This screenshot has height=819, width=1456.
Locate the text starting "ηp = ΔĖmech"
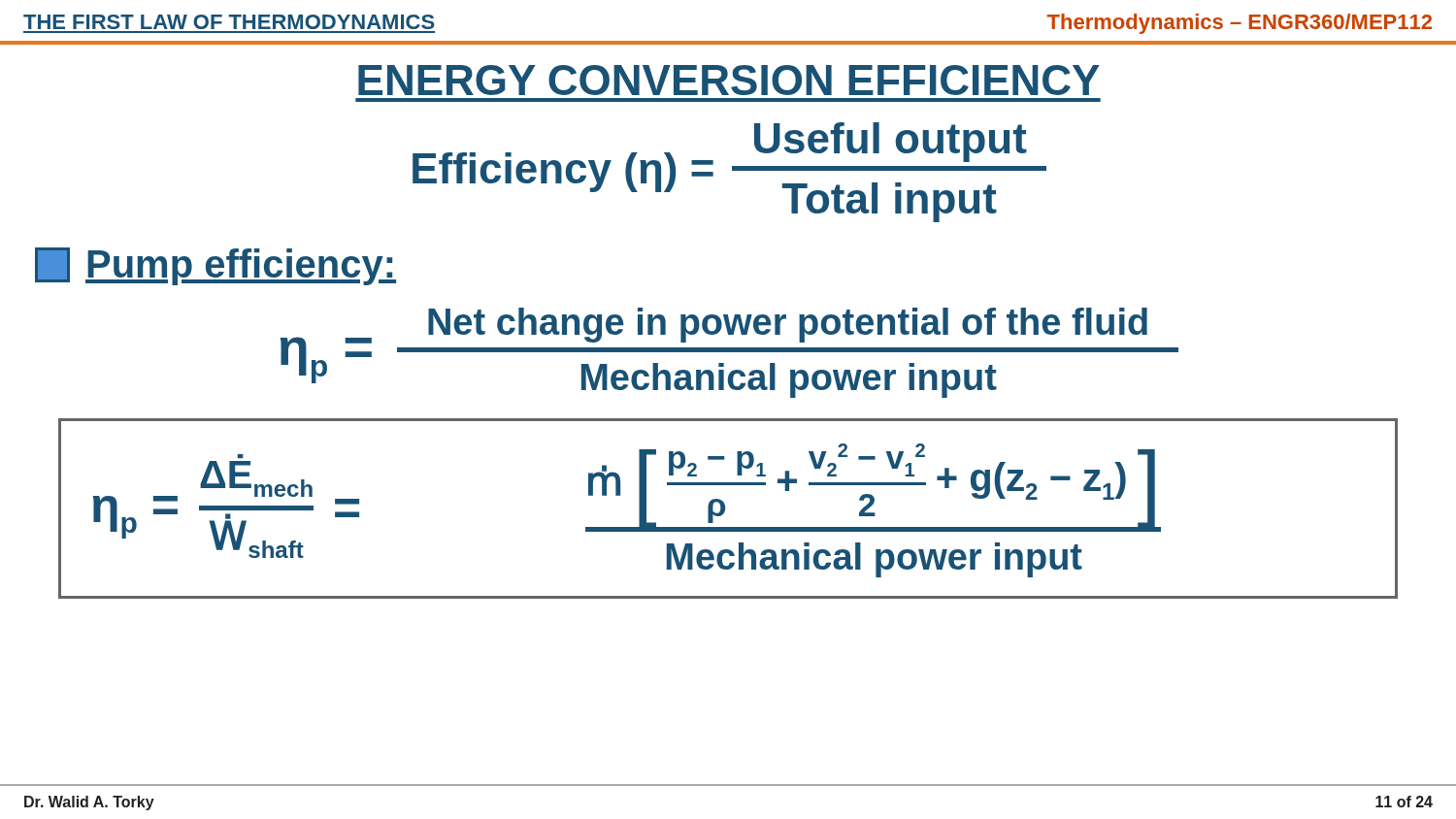pos(728,505)
